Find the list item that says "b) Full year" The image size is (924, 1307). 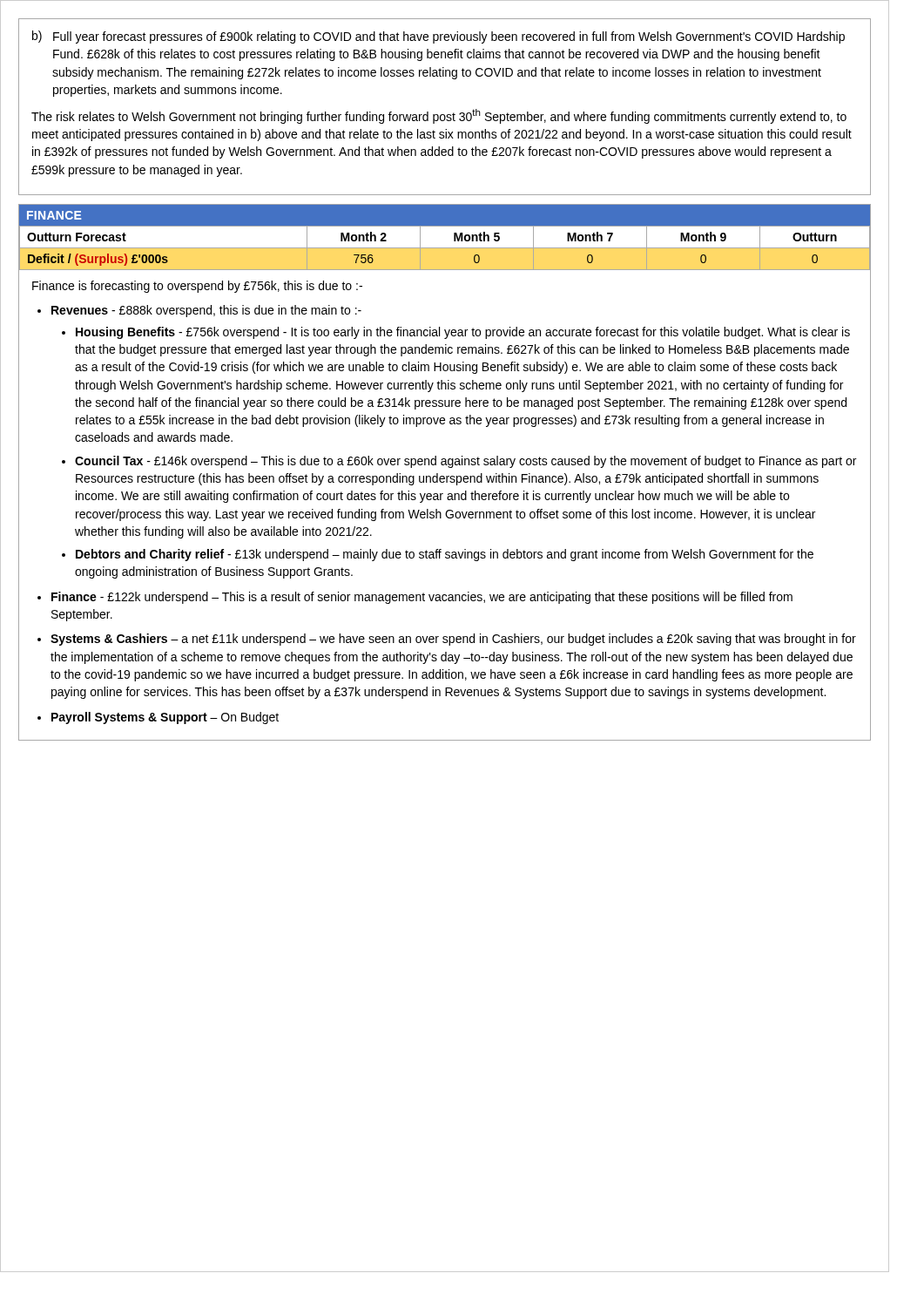[x=445, y=63]
